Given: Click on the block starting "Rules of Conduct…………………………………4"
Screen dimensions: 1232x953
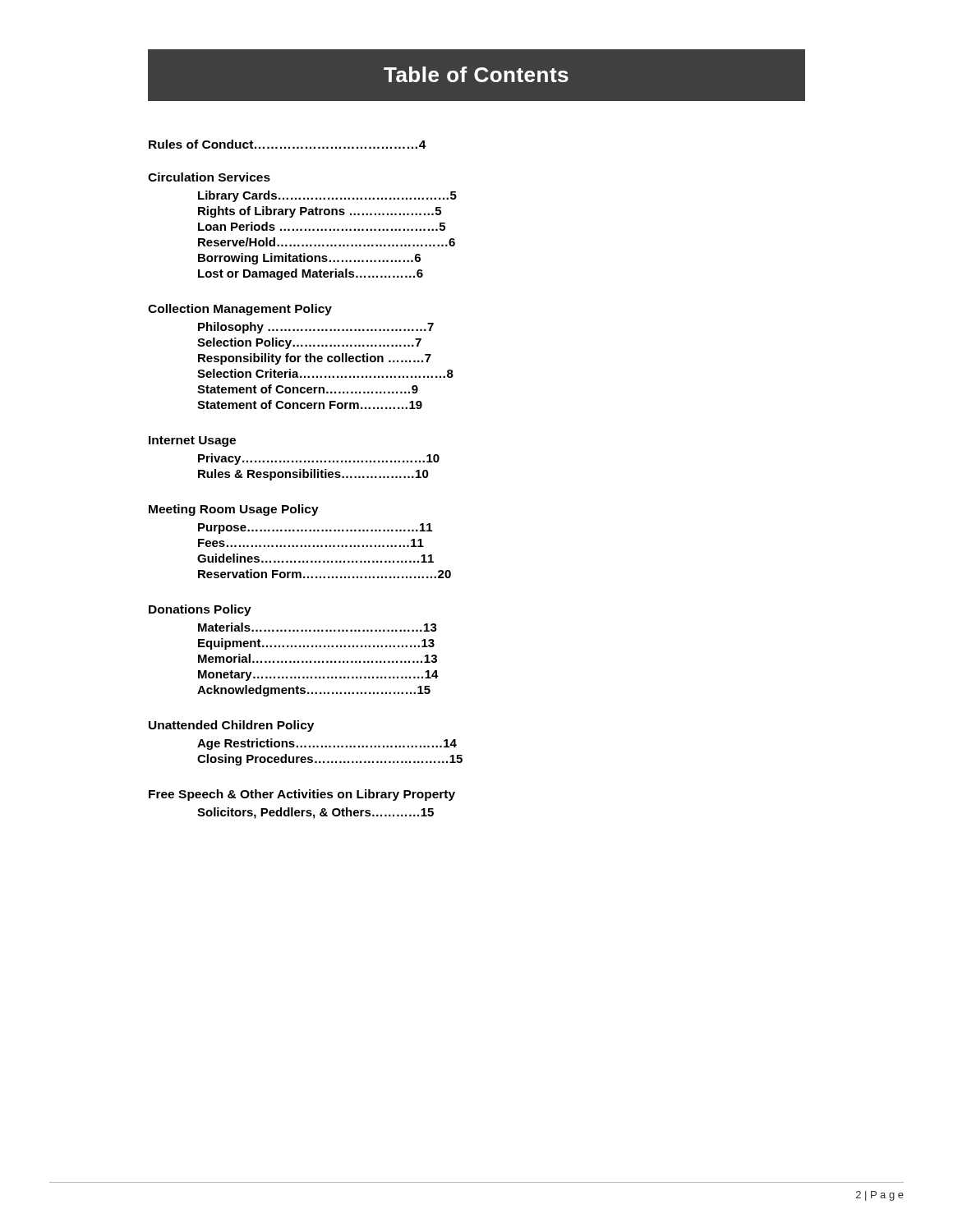Looking at the screenshot, I should coord(287,144).
